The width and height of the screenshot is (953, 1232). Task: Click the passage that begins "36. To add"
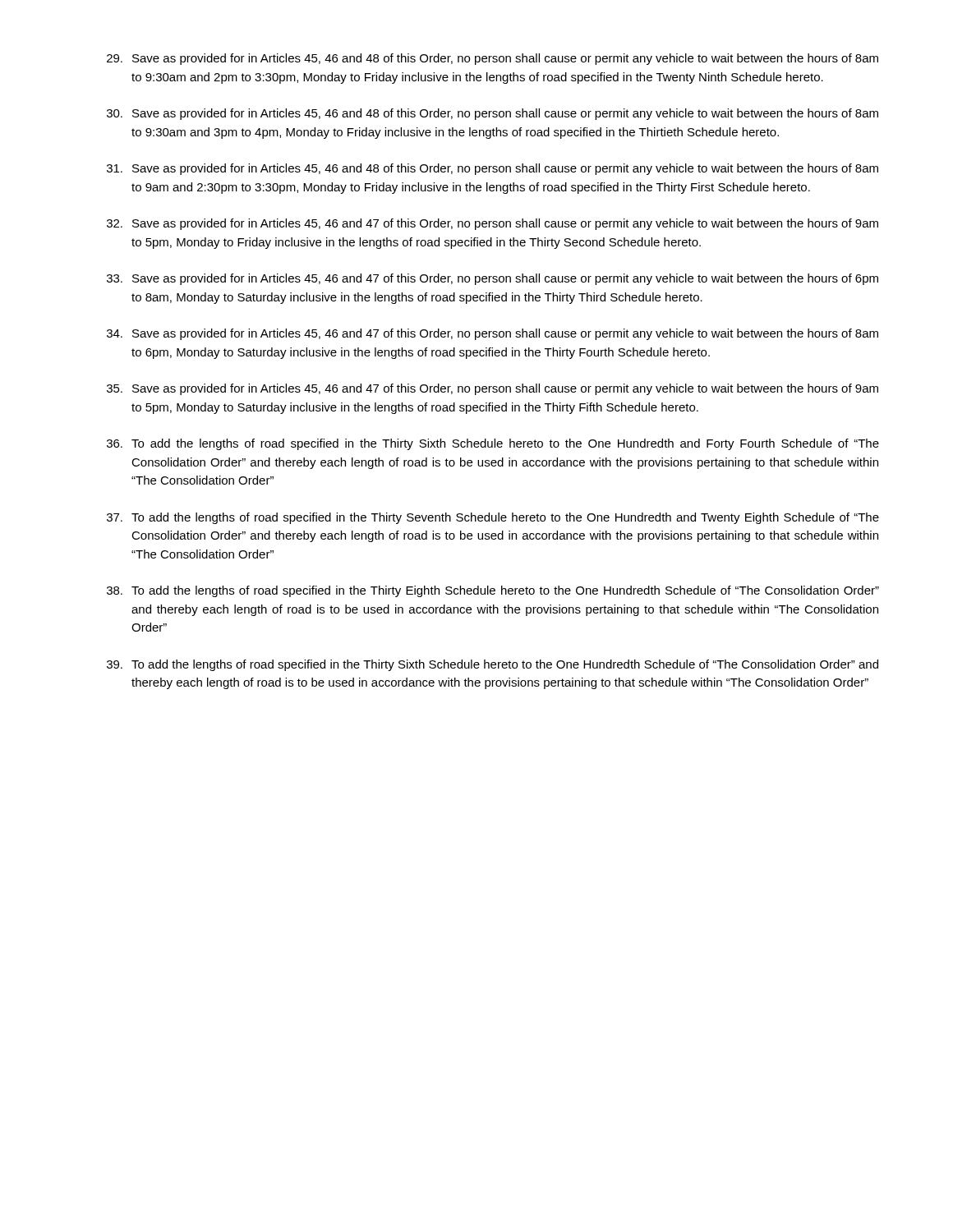coord(476,462)
